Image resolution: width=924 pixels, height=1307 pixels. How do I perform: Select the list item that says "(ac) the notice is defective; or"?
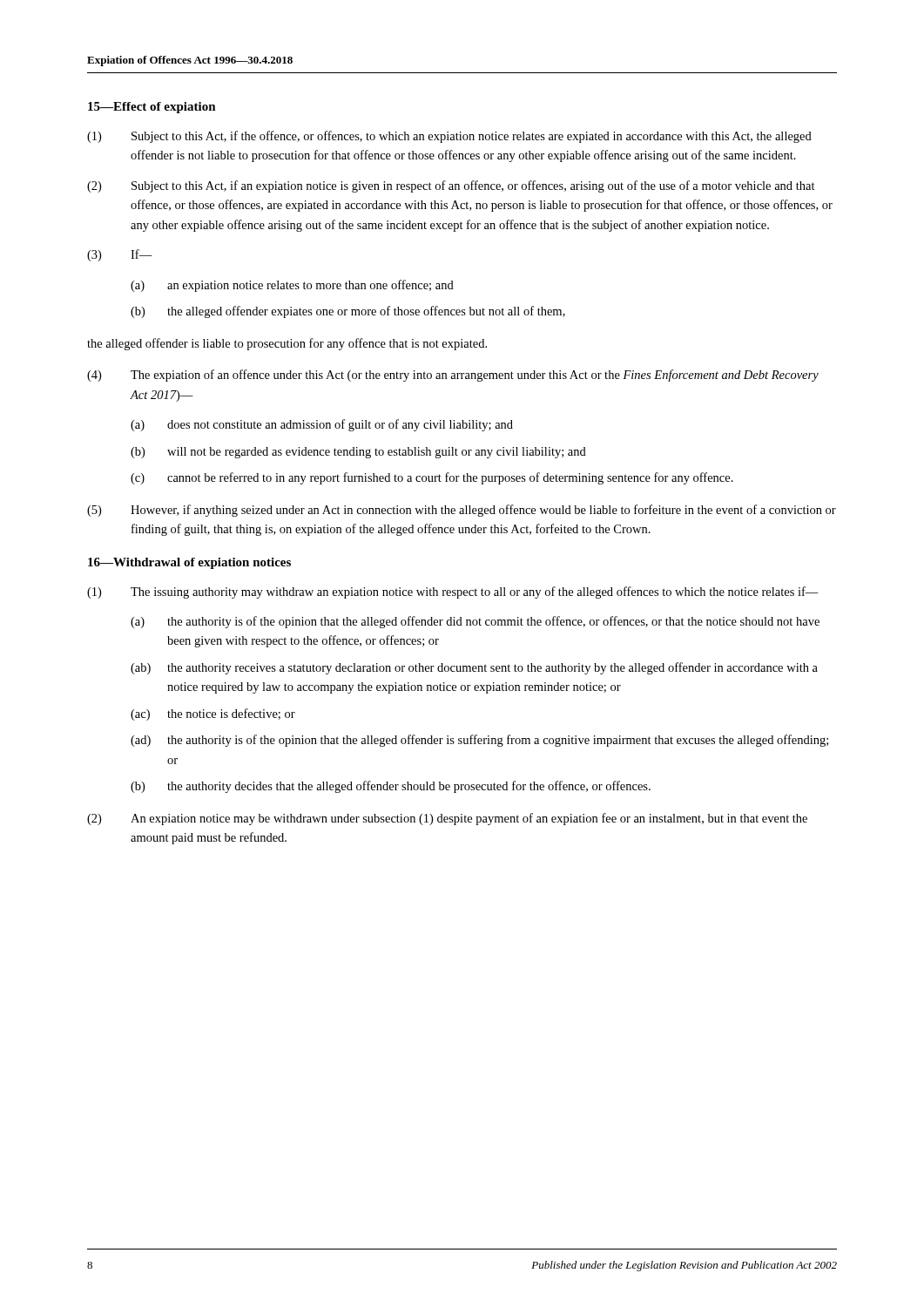click(x=213, y=714)
